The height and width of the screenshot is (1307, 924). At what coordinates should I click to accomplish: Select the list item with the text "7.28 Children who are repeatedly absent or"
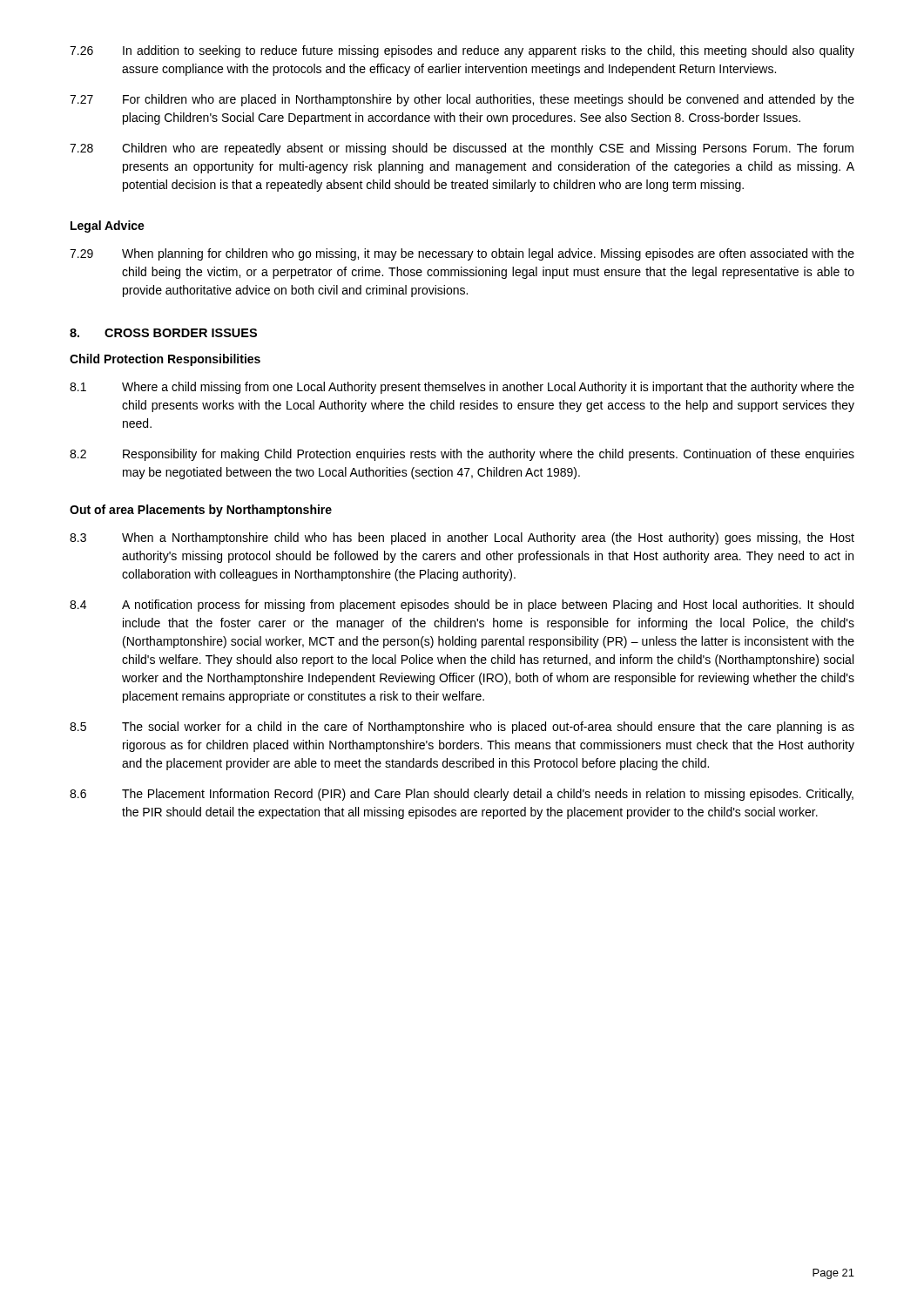point(462,167)
